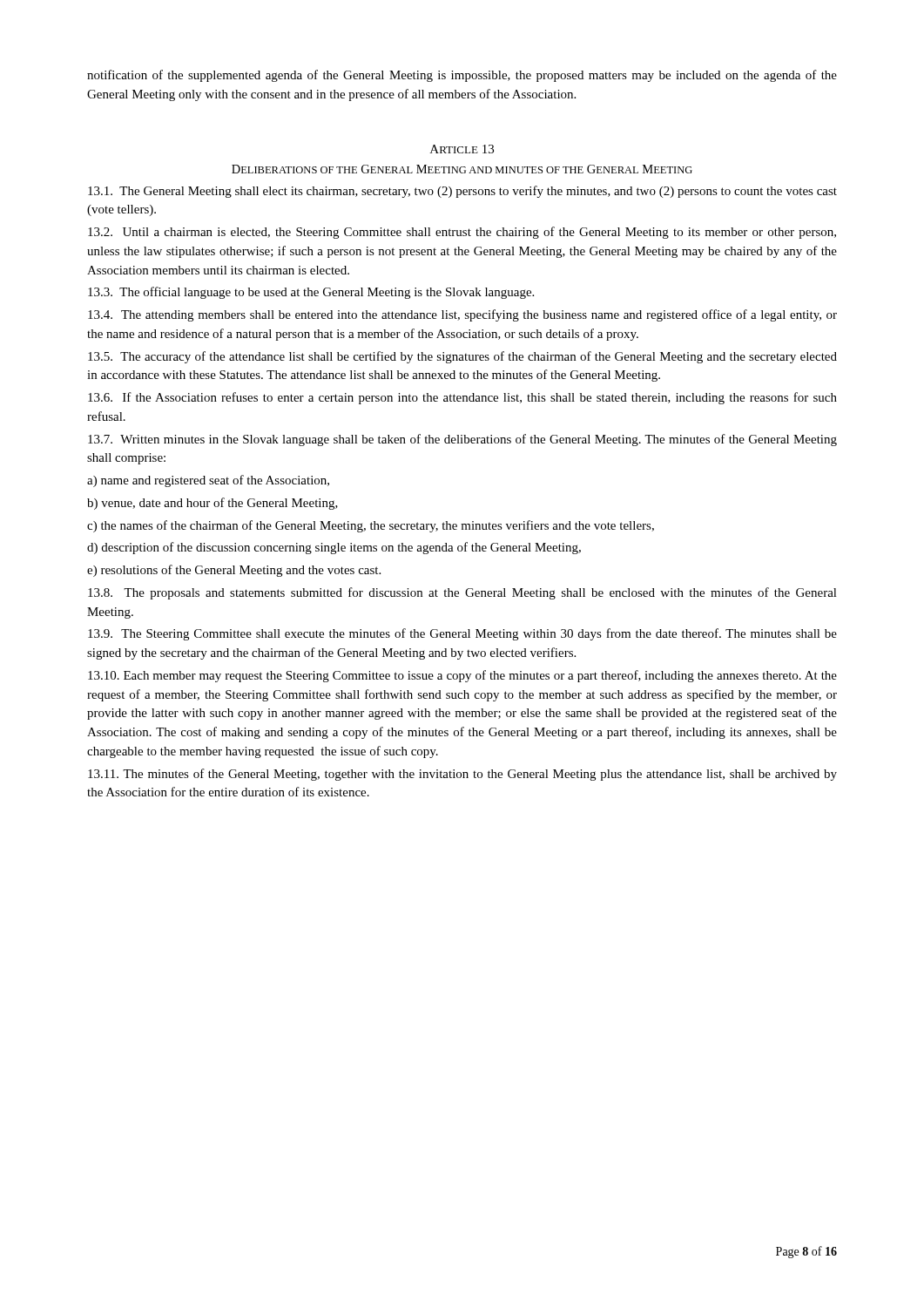This screenshot has height=1307, width=924.
Task: Select the title with the text "ARTICLE 13"
Action: click(x=462, y=149)
